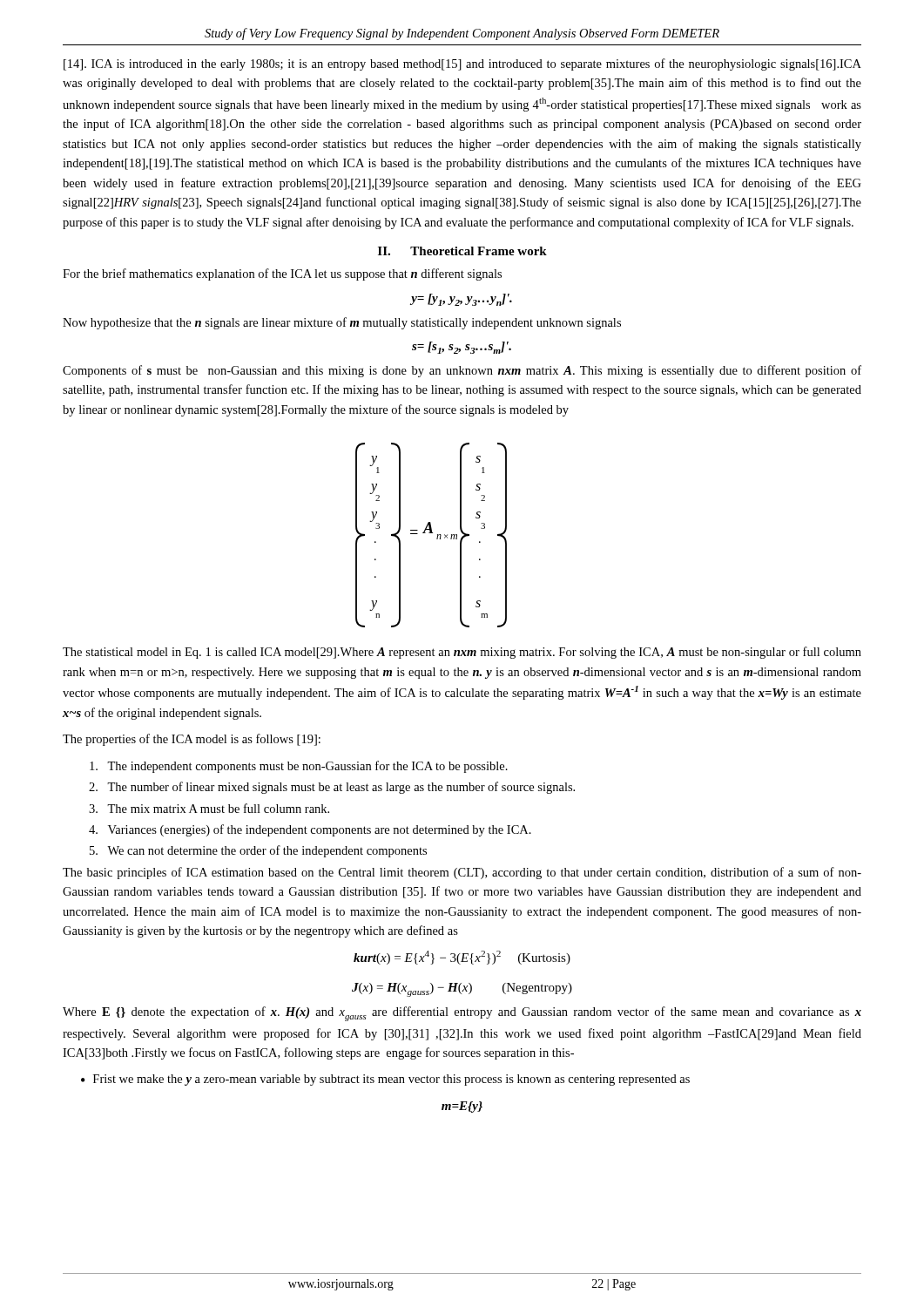Point to the passage starting "s= [s1, s2, s3…sm]'."
Screen dimensions: 1307x924
(462, 347)
